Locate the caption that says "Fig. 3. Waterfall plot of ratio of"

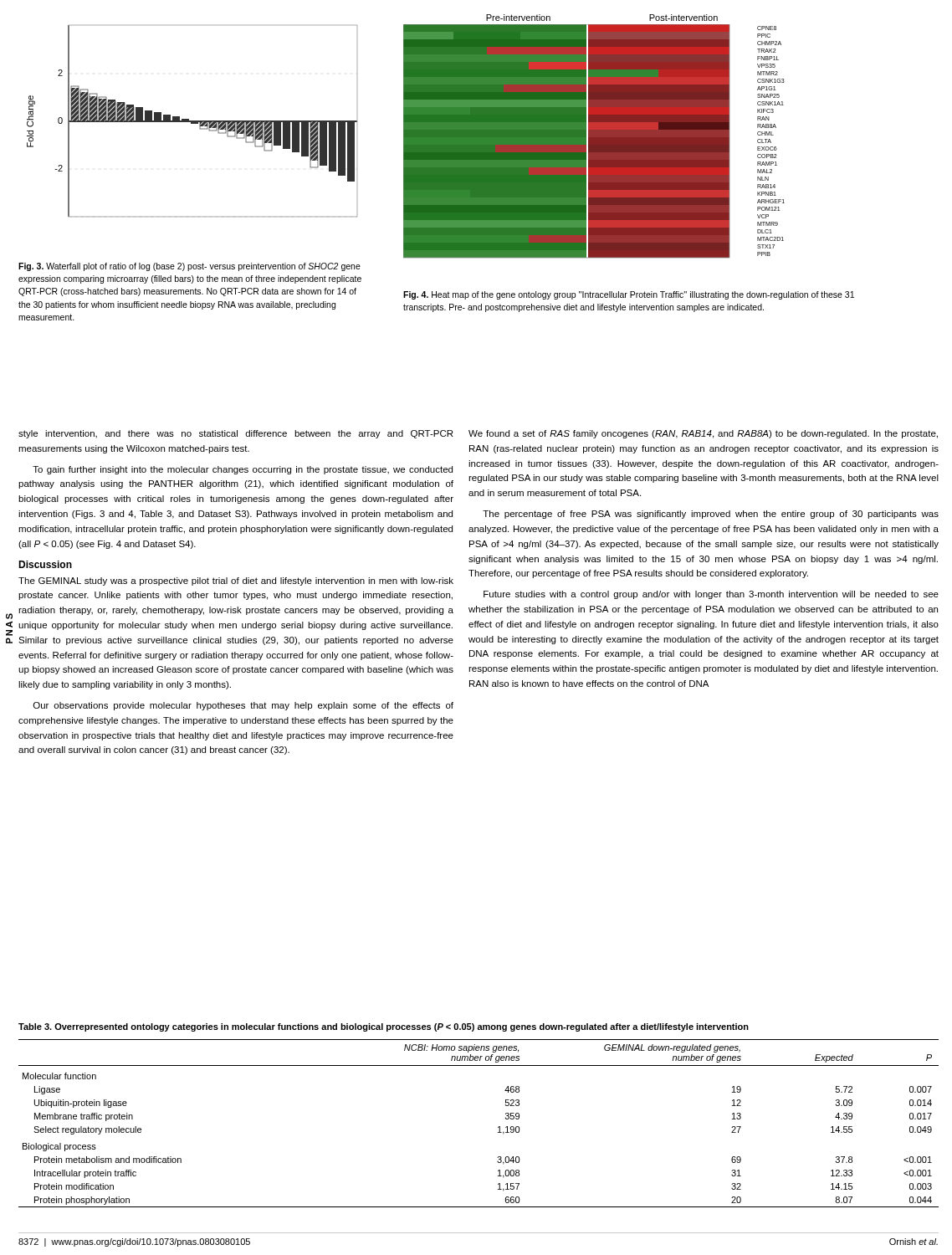coord(190,292)
